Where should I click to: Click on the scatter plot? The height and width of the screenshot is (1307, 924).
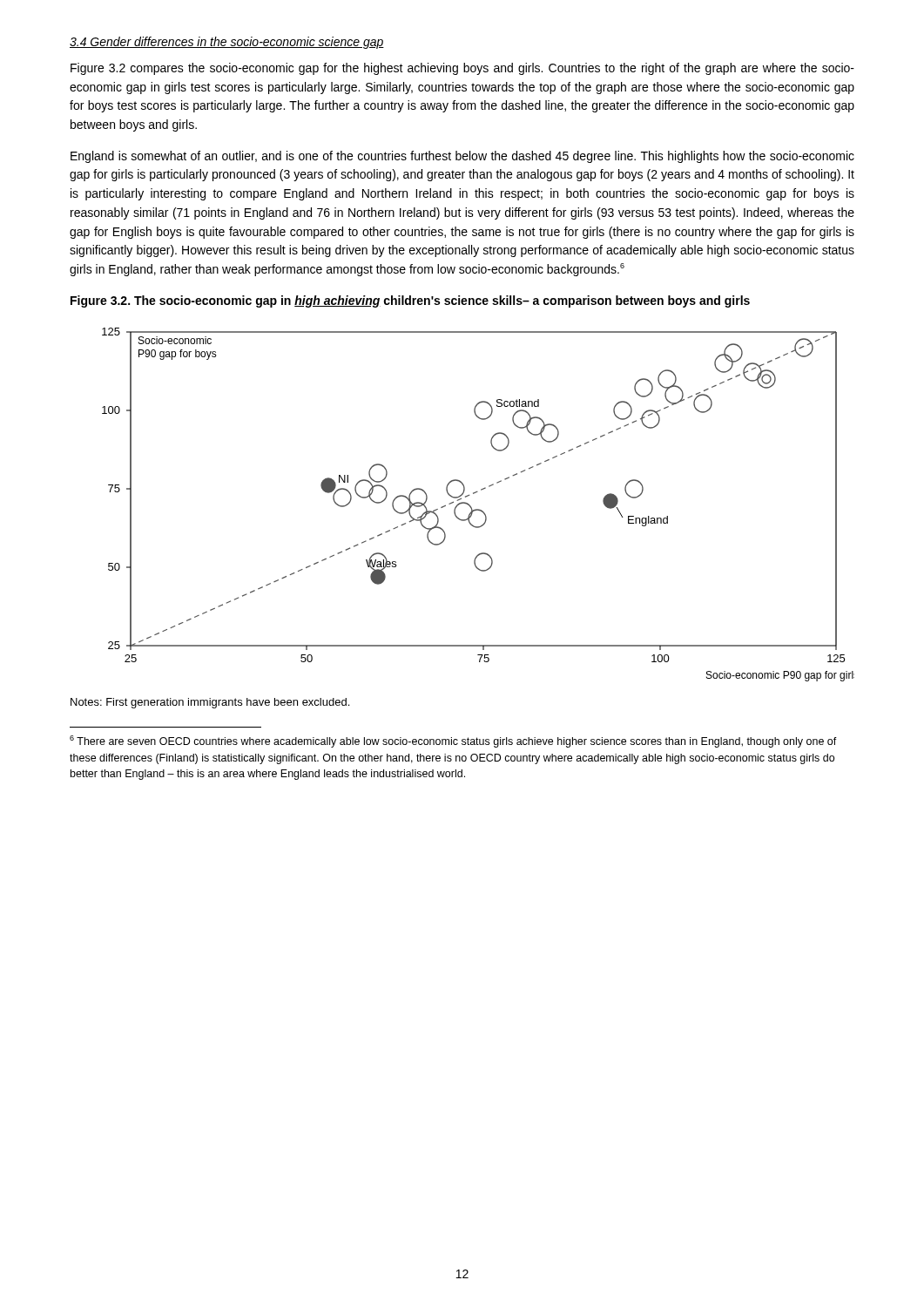462,501
